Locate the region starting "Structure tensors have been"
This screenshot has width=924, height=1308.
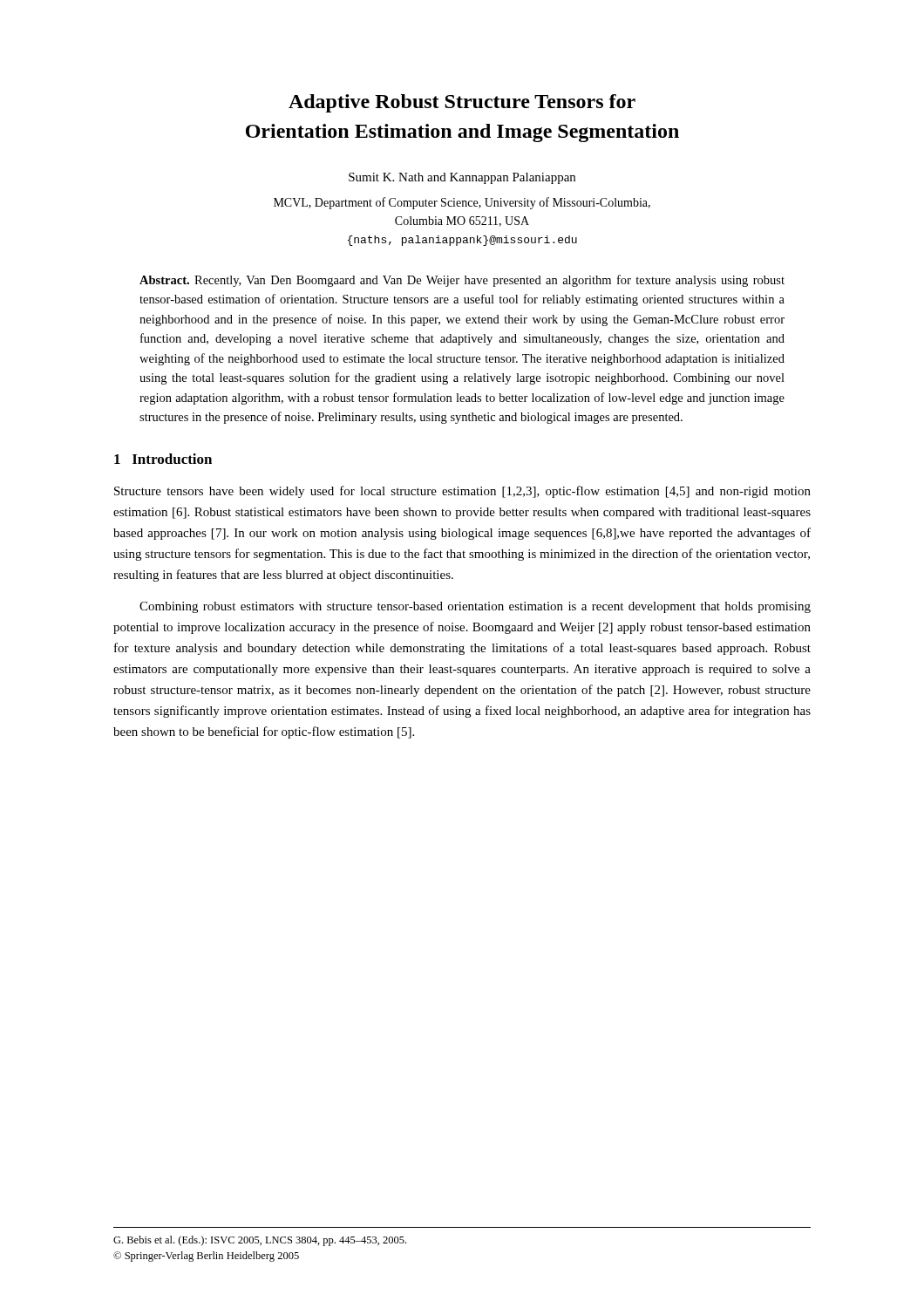coord(462,612)
